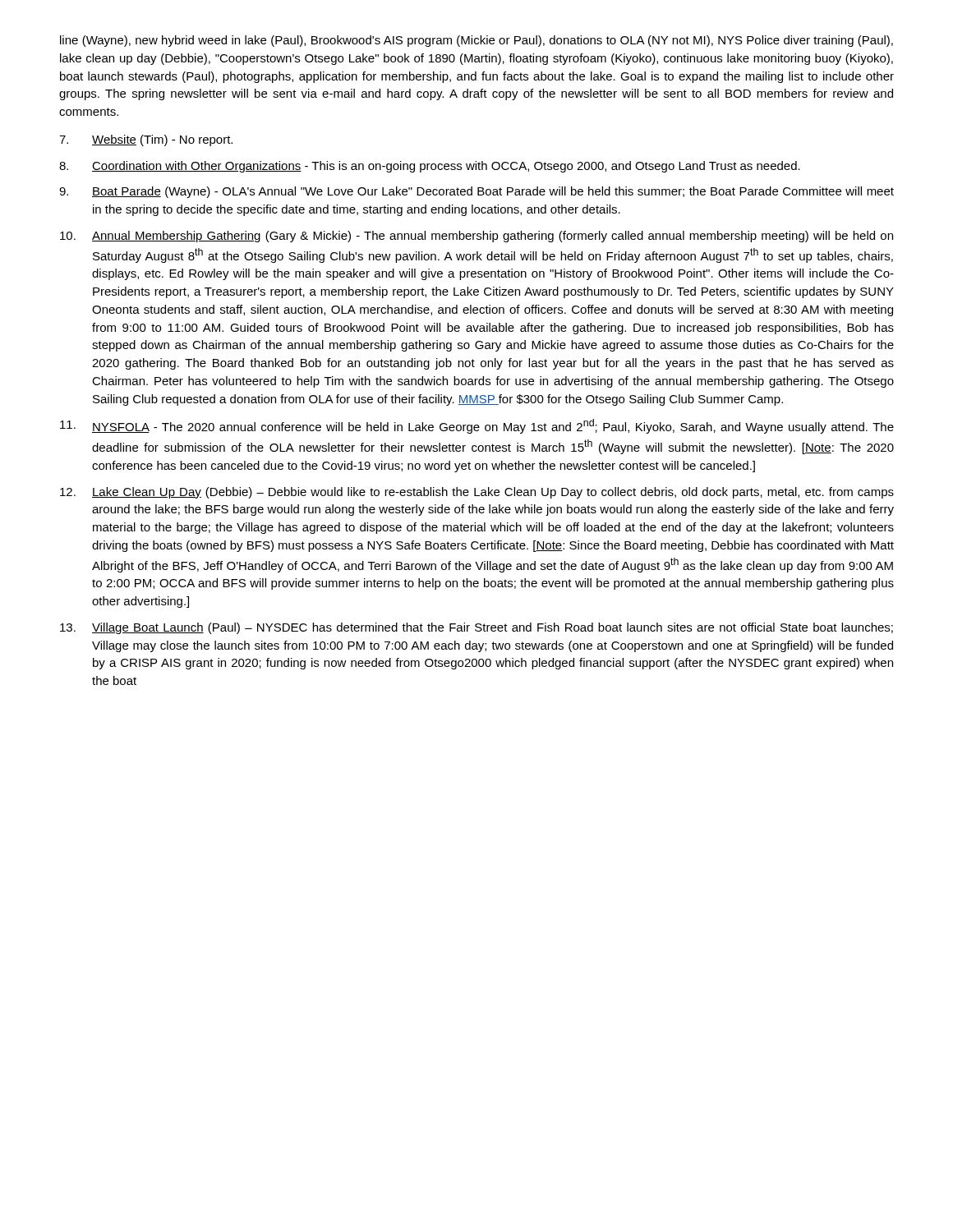Point to the text block starting "12. Lake Clean Up Day (Debbie)"
953x1232 pixels.
476,546
